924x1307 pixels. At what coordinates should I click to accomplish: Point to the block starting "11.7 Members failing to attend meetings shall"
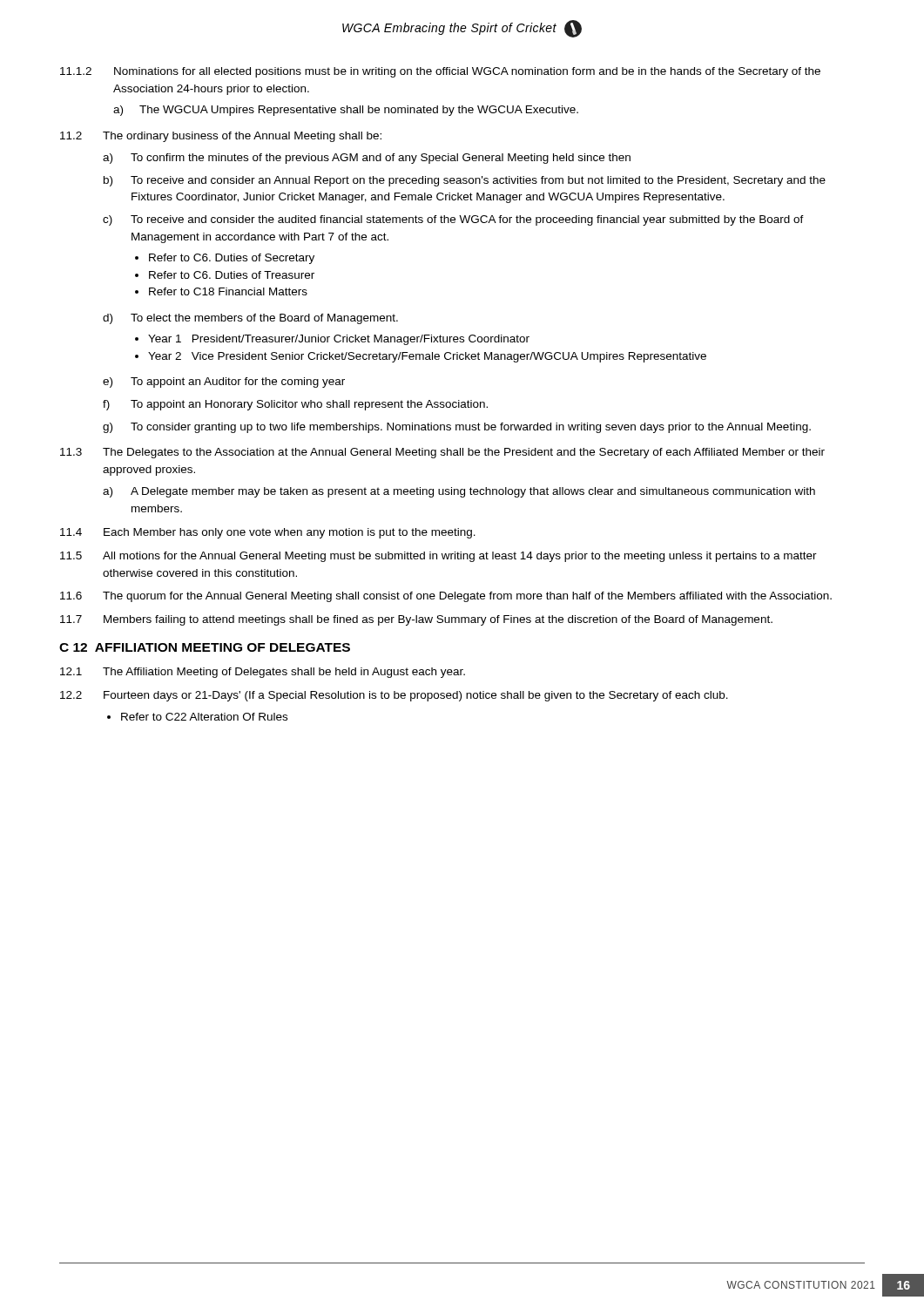416,619
